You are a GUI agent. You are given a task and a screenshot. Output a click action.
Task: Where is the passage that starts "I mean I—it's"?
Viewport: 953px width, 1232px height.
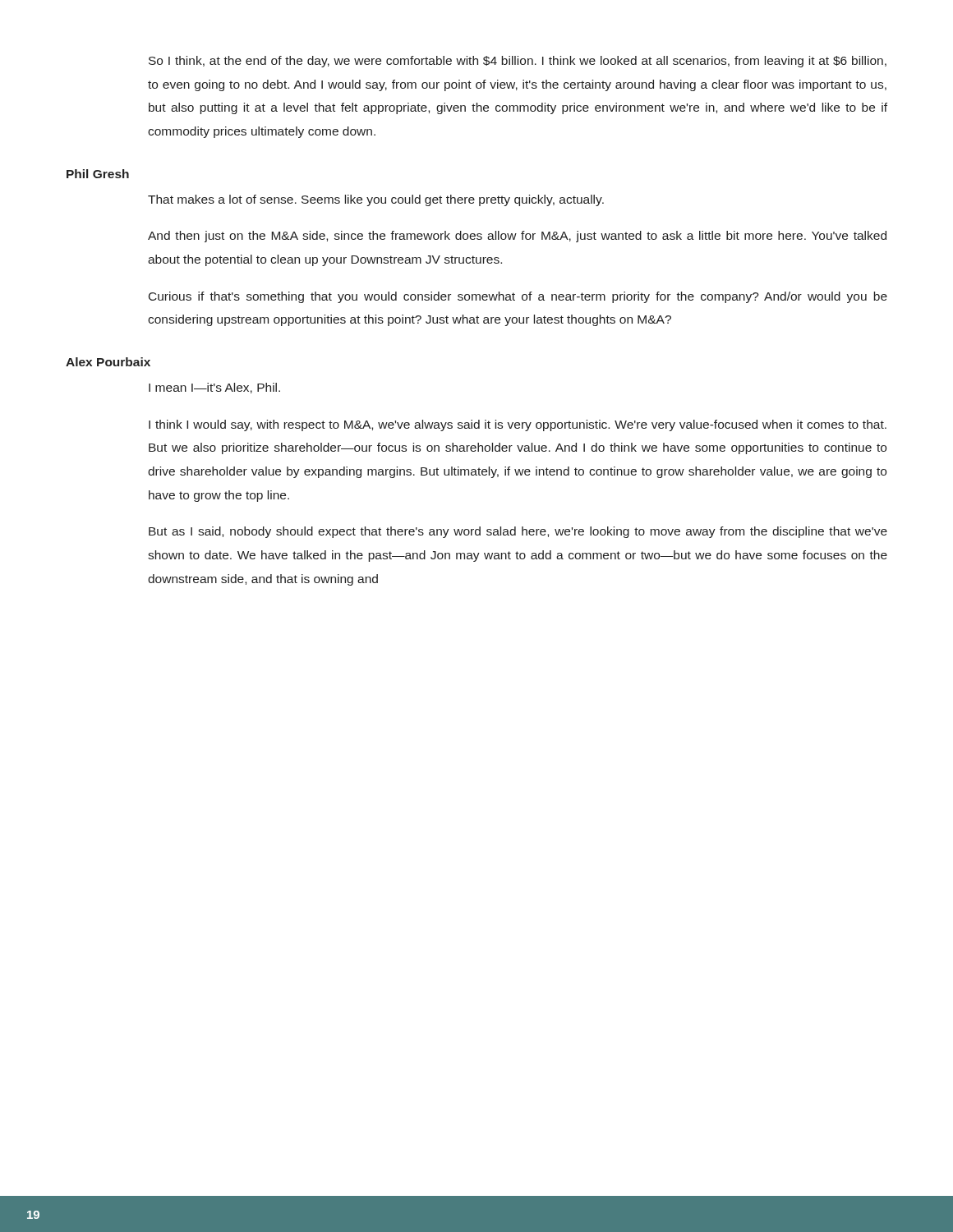[215, 387]
